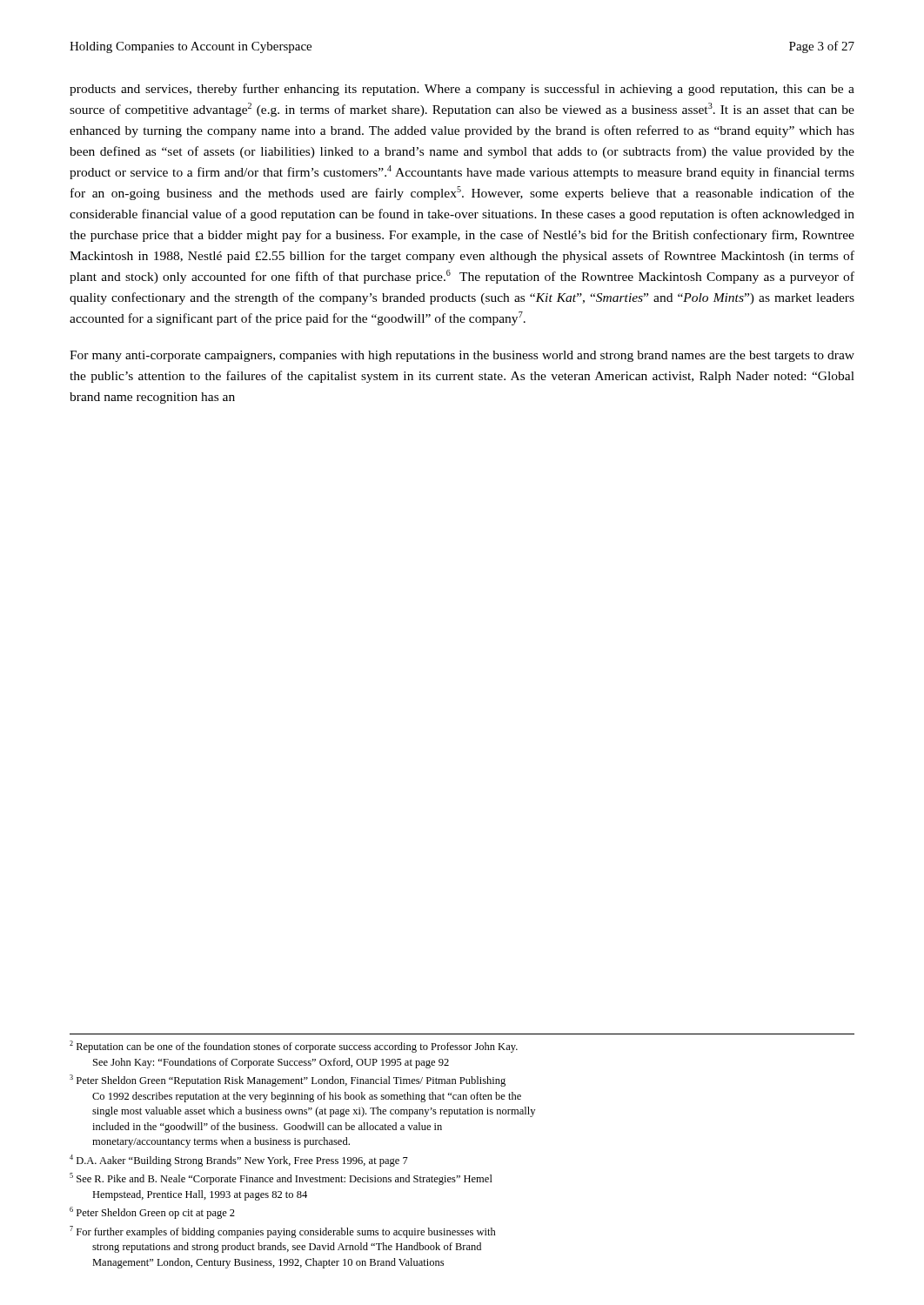Click on the block starting "6 Peter Sheldon Green op cit"
The width and height of the screenshot is (924, 1305).
[152, 1213]
